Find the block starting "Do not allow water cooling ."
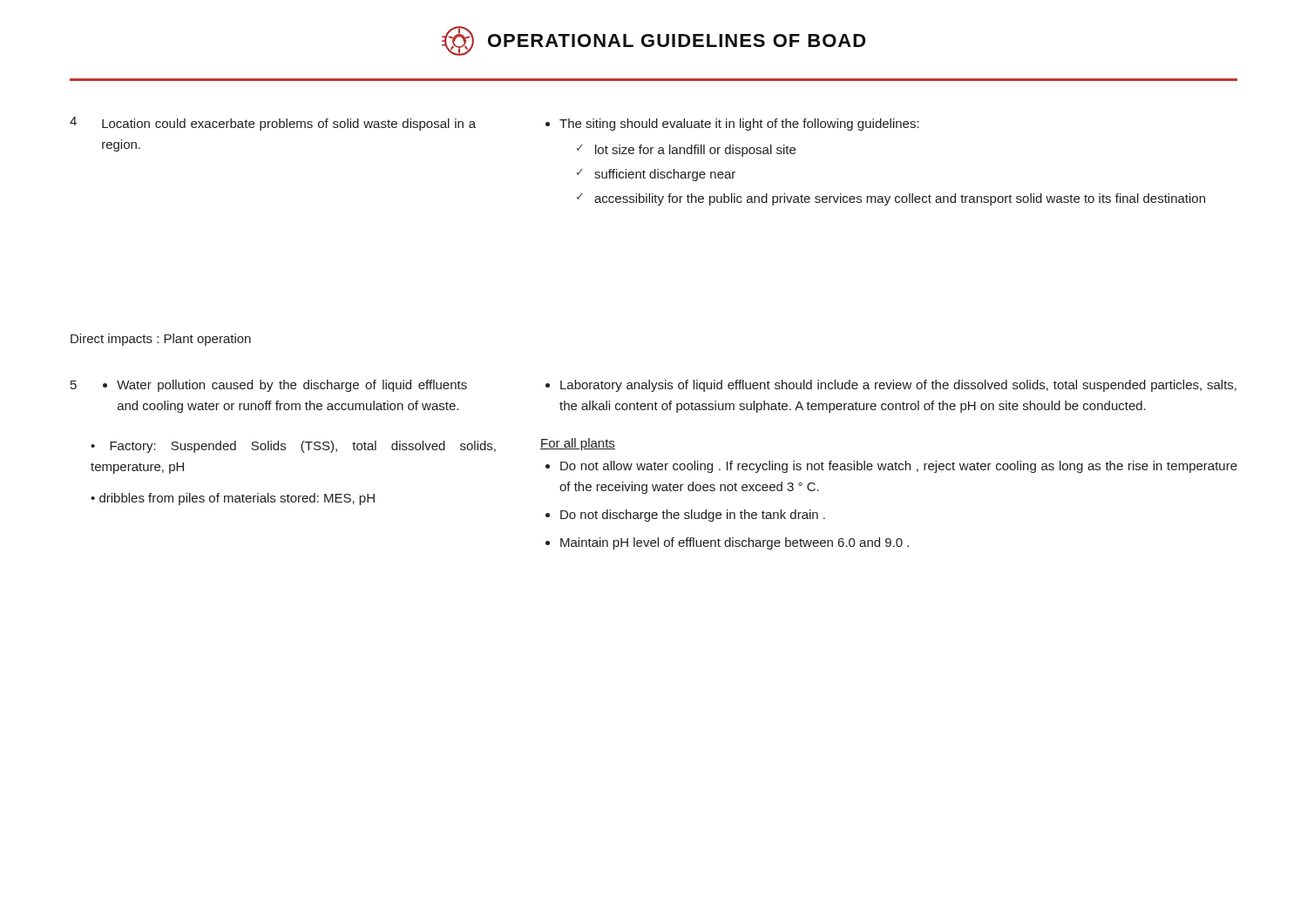The width and height of the screenshot is (1307, 924). 898,476
